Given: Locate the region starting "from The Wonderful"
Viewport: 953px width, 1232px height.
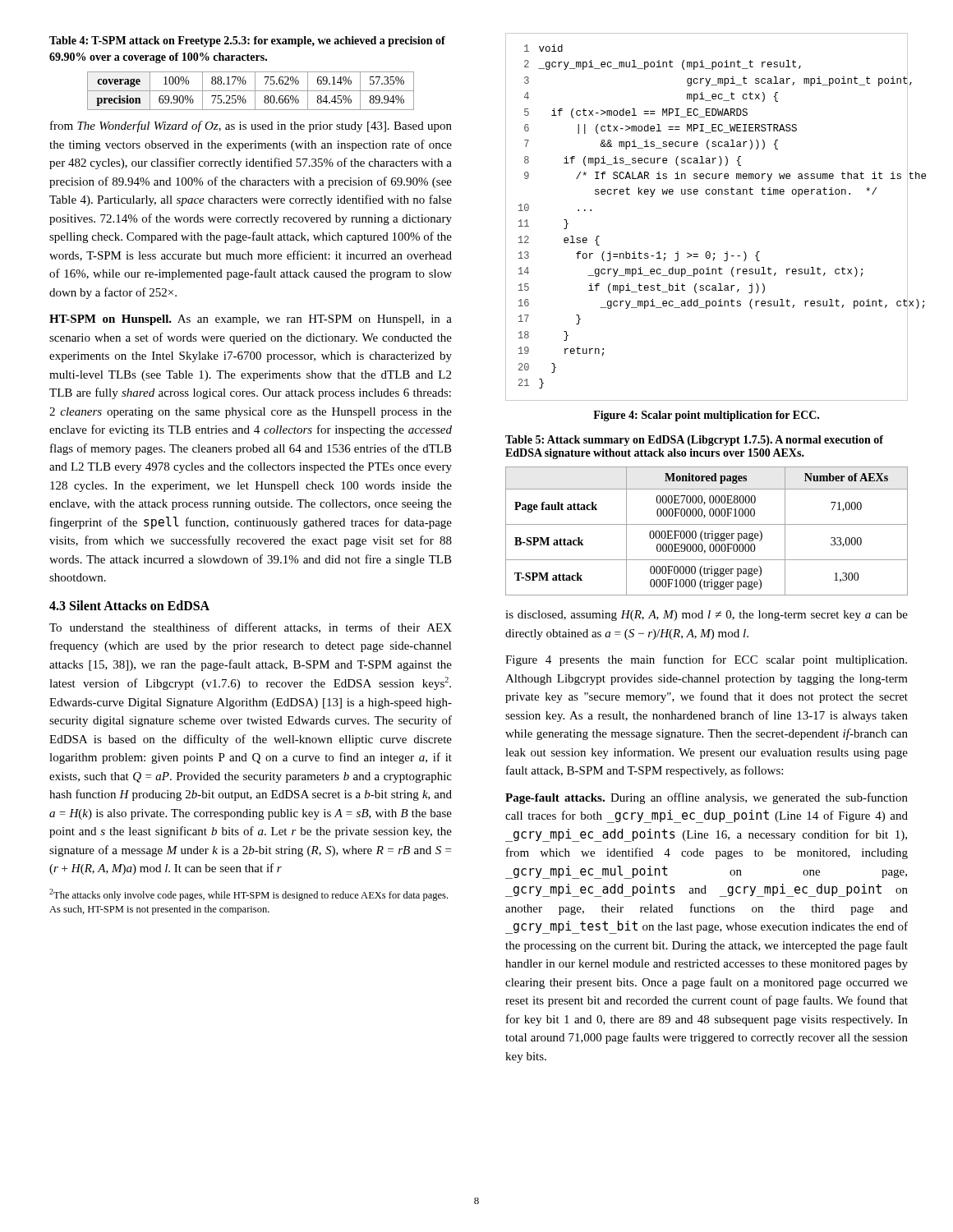Looking at the screenshot, I should 251,209.
